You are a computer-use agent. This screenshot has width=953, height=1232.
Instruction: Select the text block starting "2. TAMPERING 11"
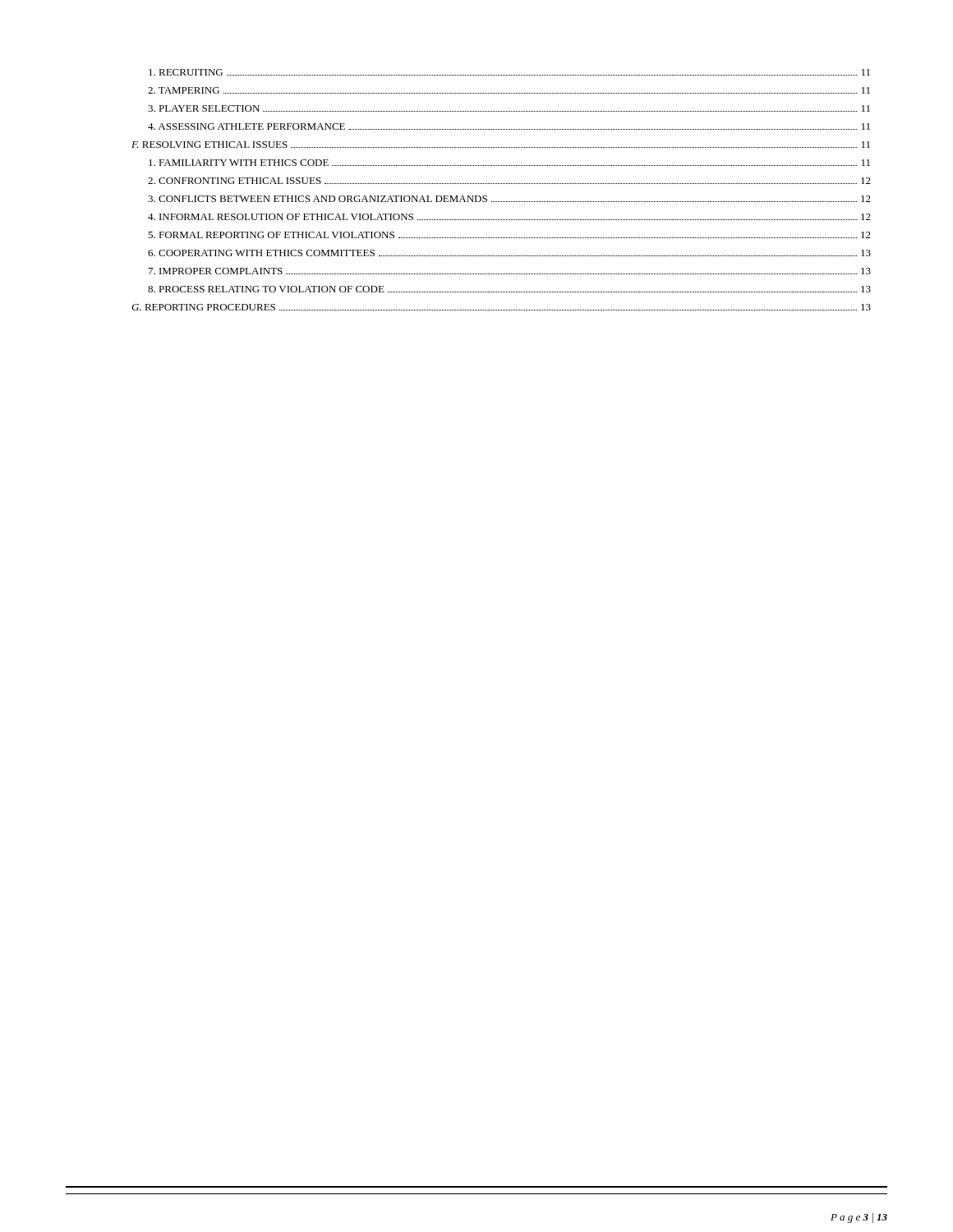(509, 90)
